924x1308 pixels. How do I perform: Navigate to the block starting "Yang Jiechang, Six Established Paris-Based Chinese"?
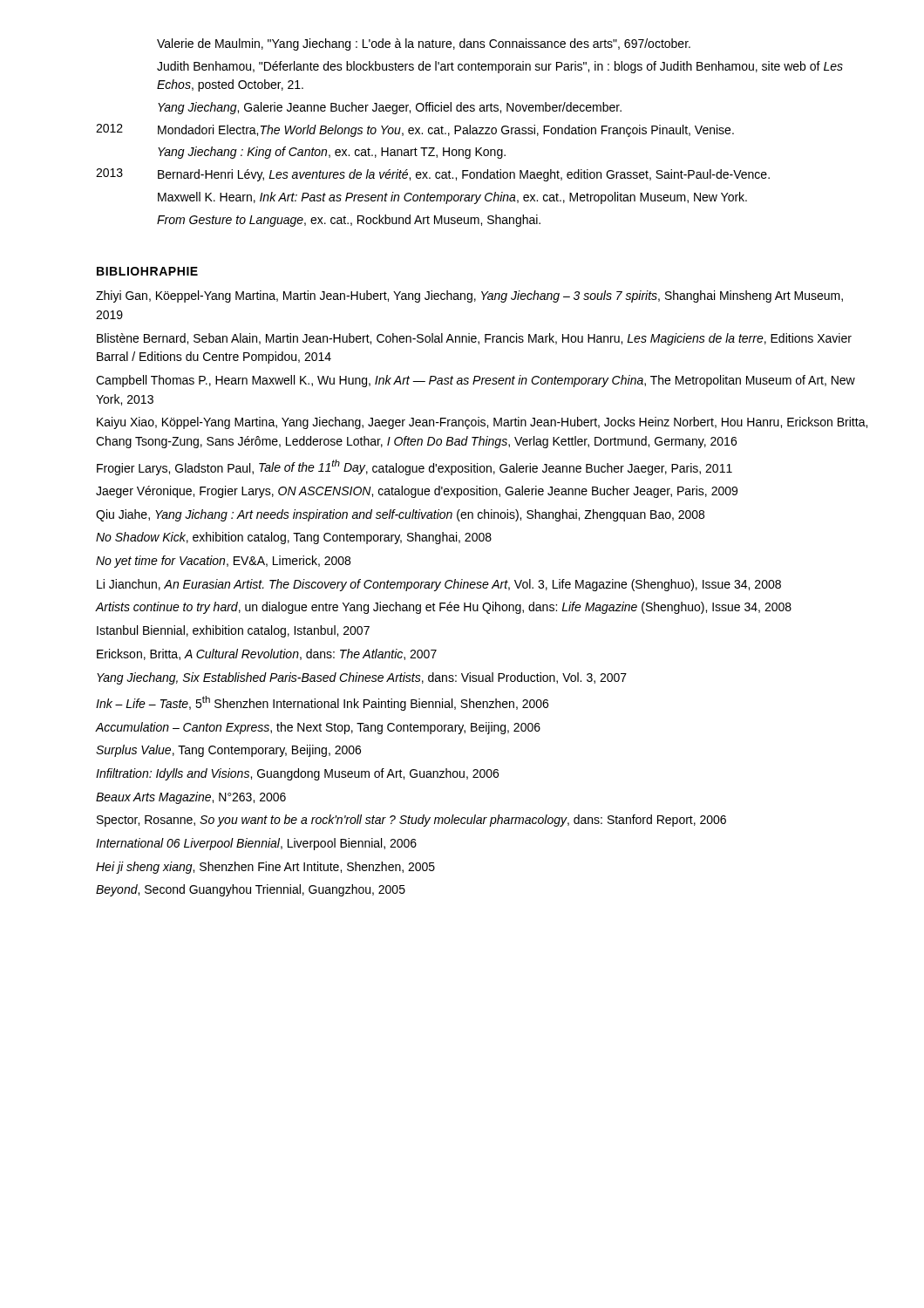click(x=361, y=677)
